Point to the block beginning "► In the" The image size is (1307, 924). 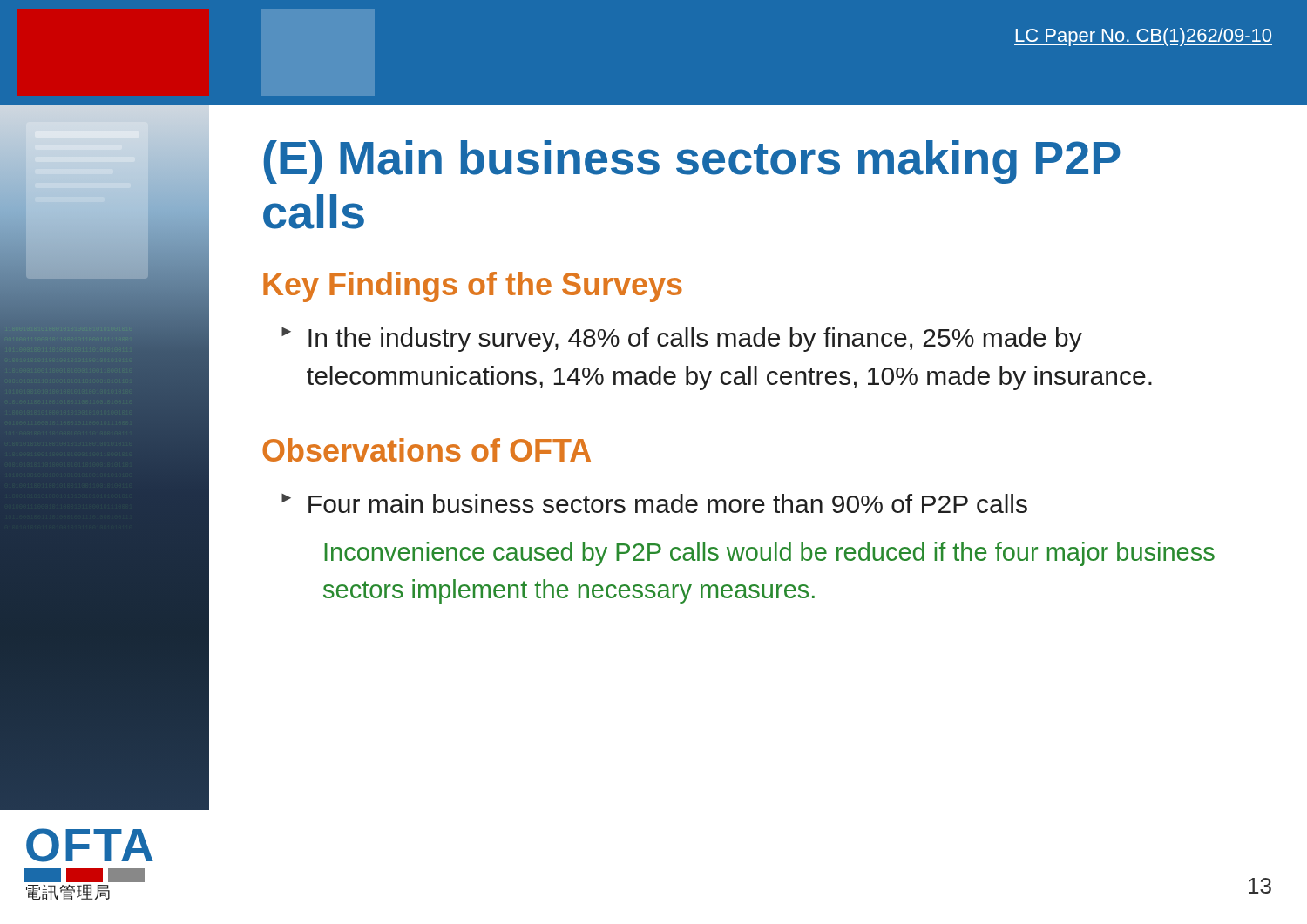[758, 357]
